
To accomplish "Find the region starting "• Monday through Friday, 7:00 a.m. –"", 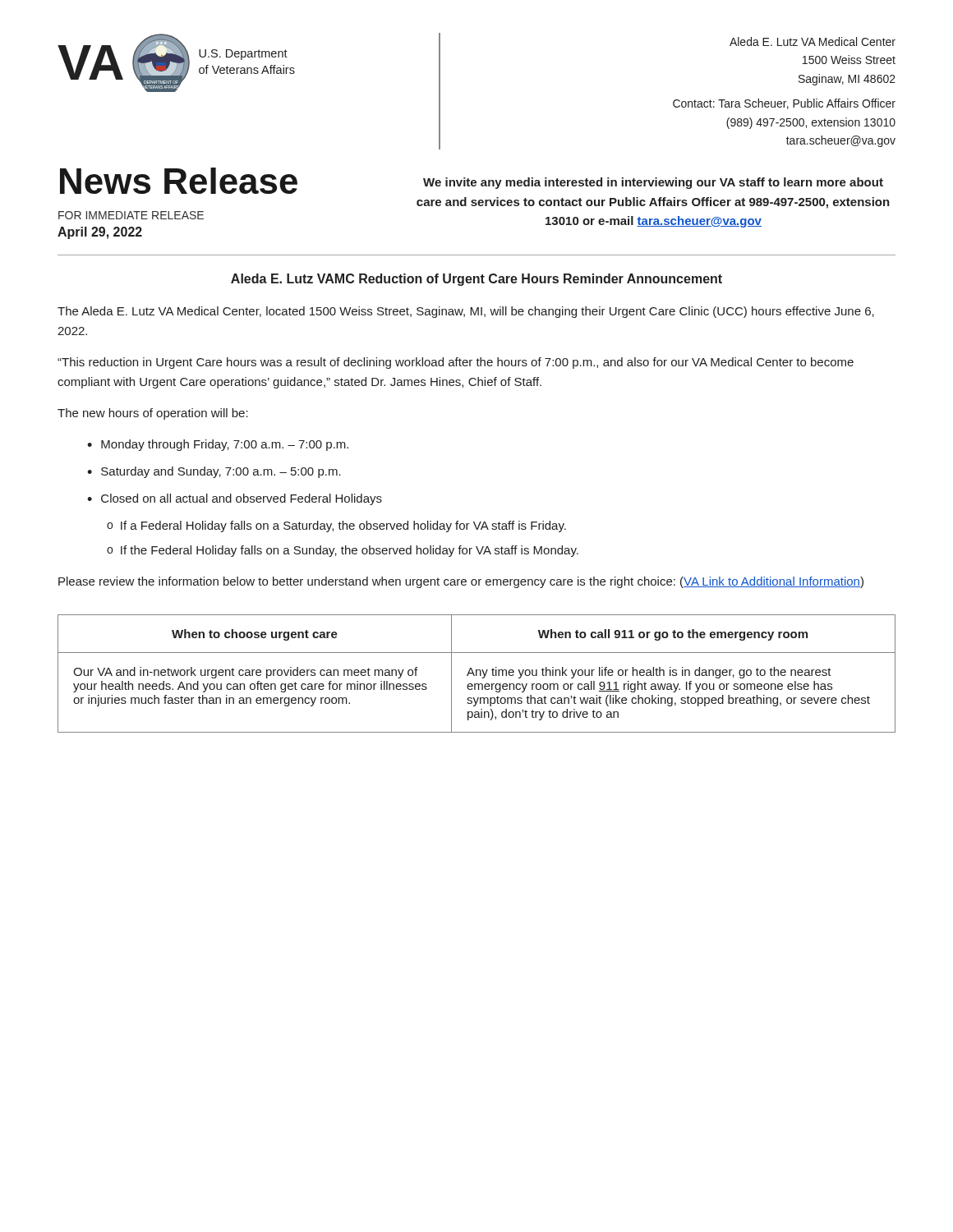I will (x=218, y=446).
